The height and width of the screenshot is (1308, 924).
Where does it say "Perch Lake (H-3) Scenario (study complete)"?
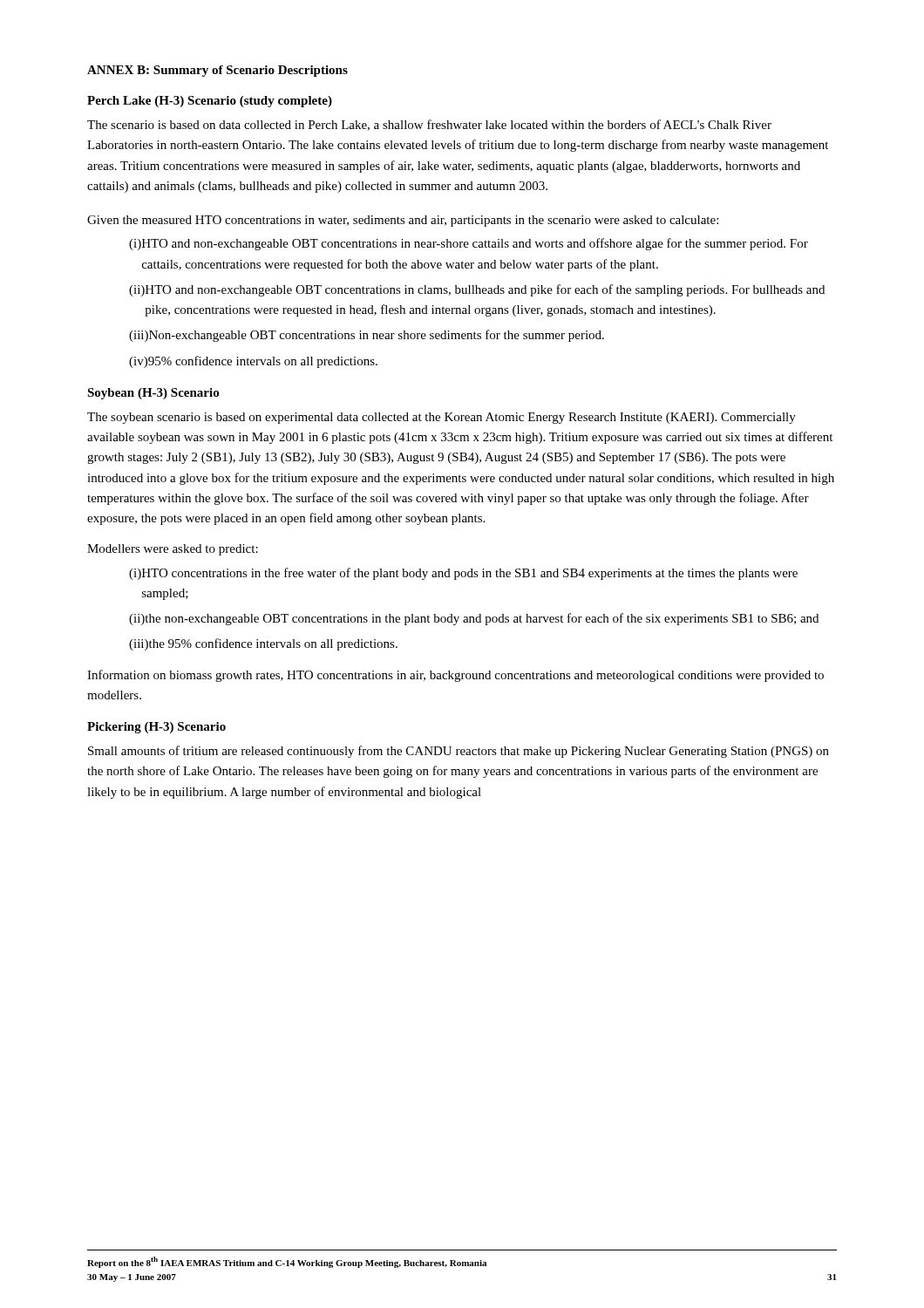point(210,100)
